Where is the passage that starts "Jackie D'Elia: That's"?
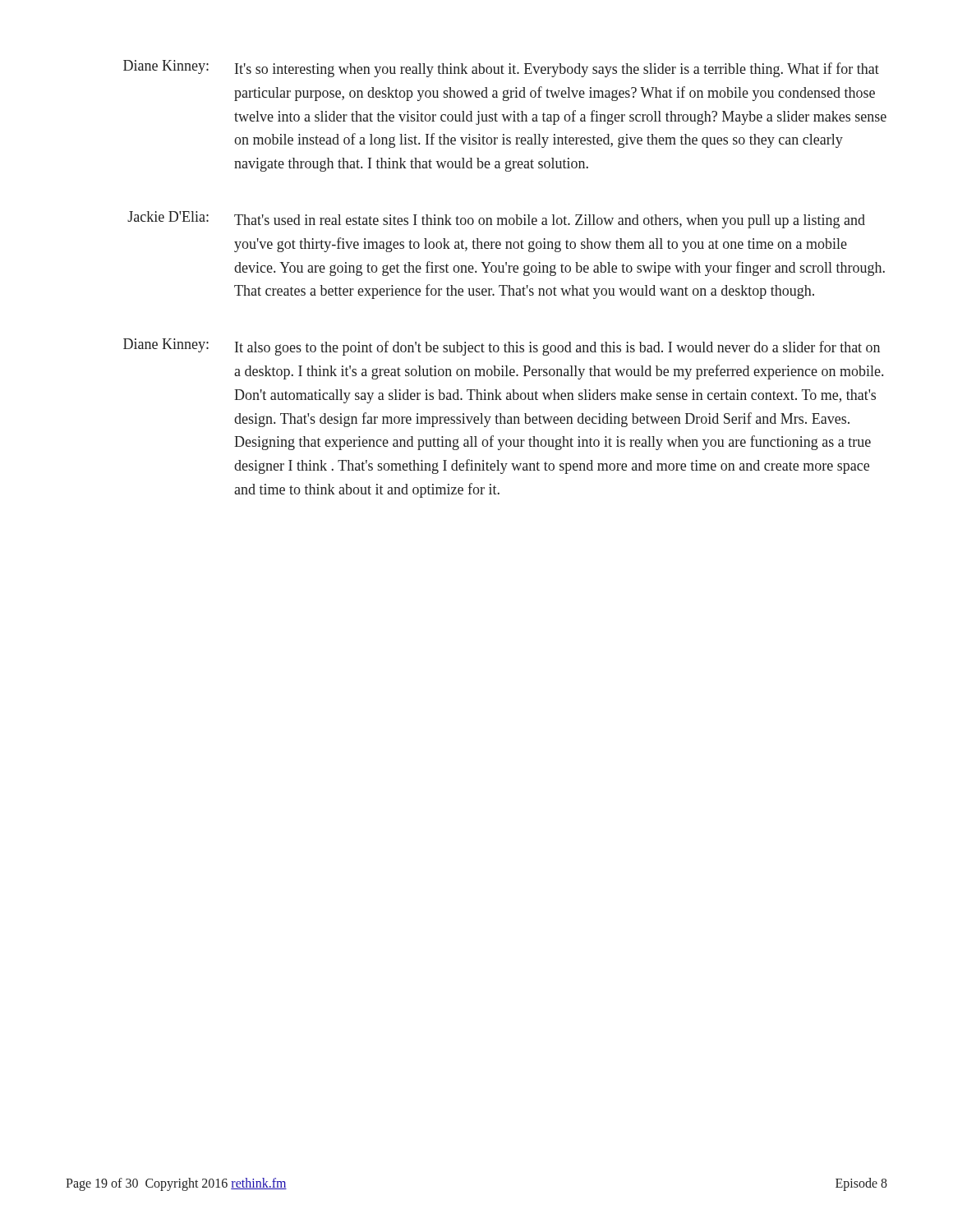Image resolution: width=953 pixels, height=1232 pixels. 476,256
